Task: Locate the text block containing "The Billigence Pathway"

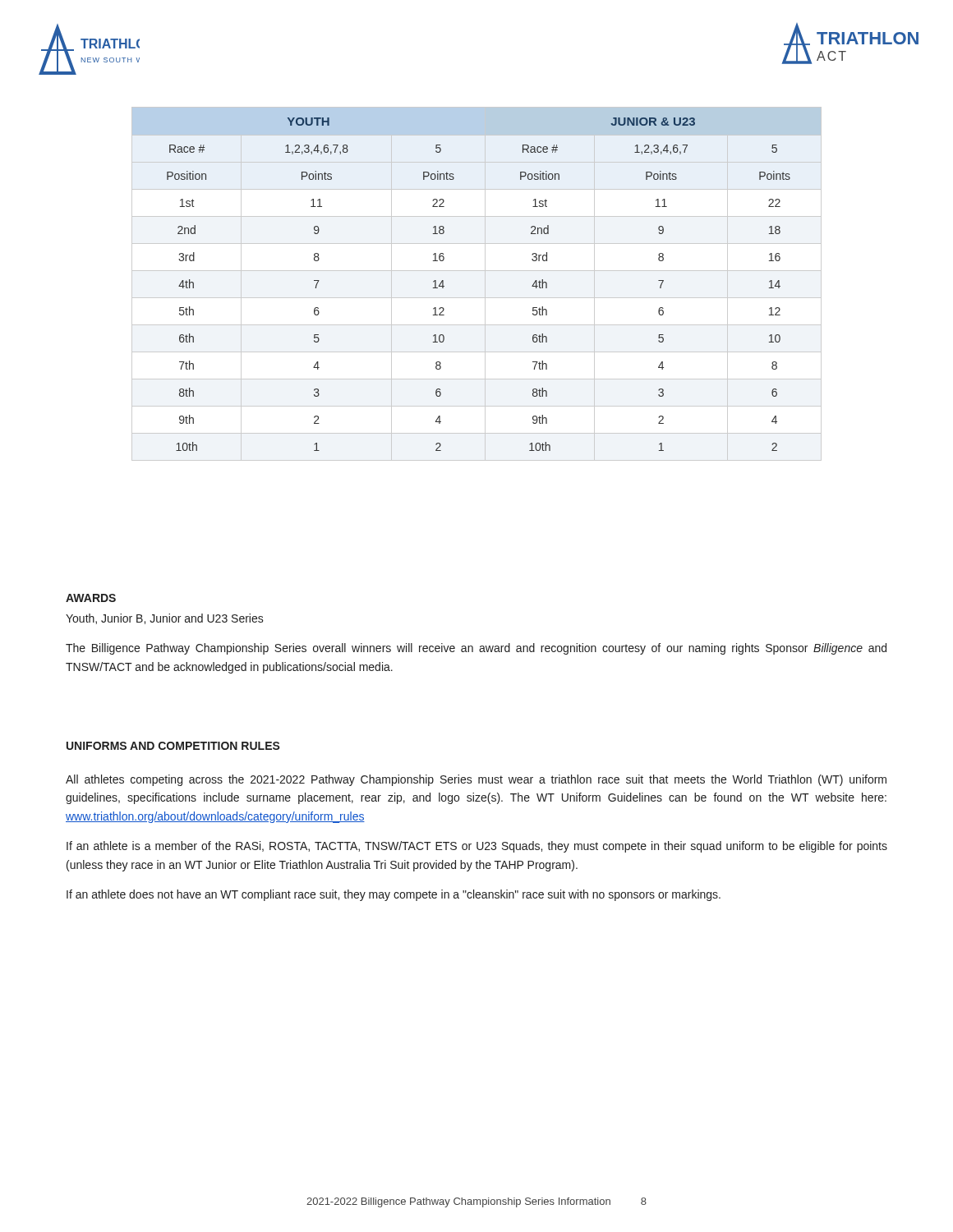Action: tap(476, 658)
